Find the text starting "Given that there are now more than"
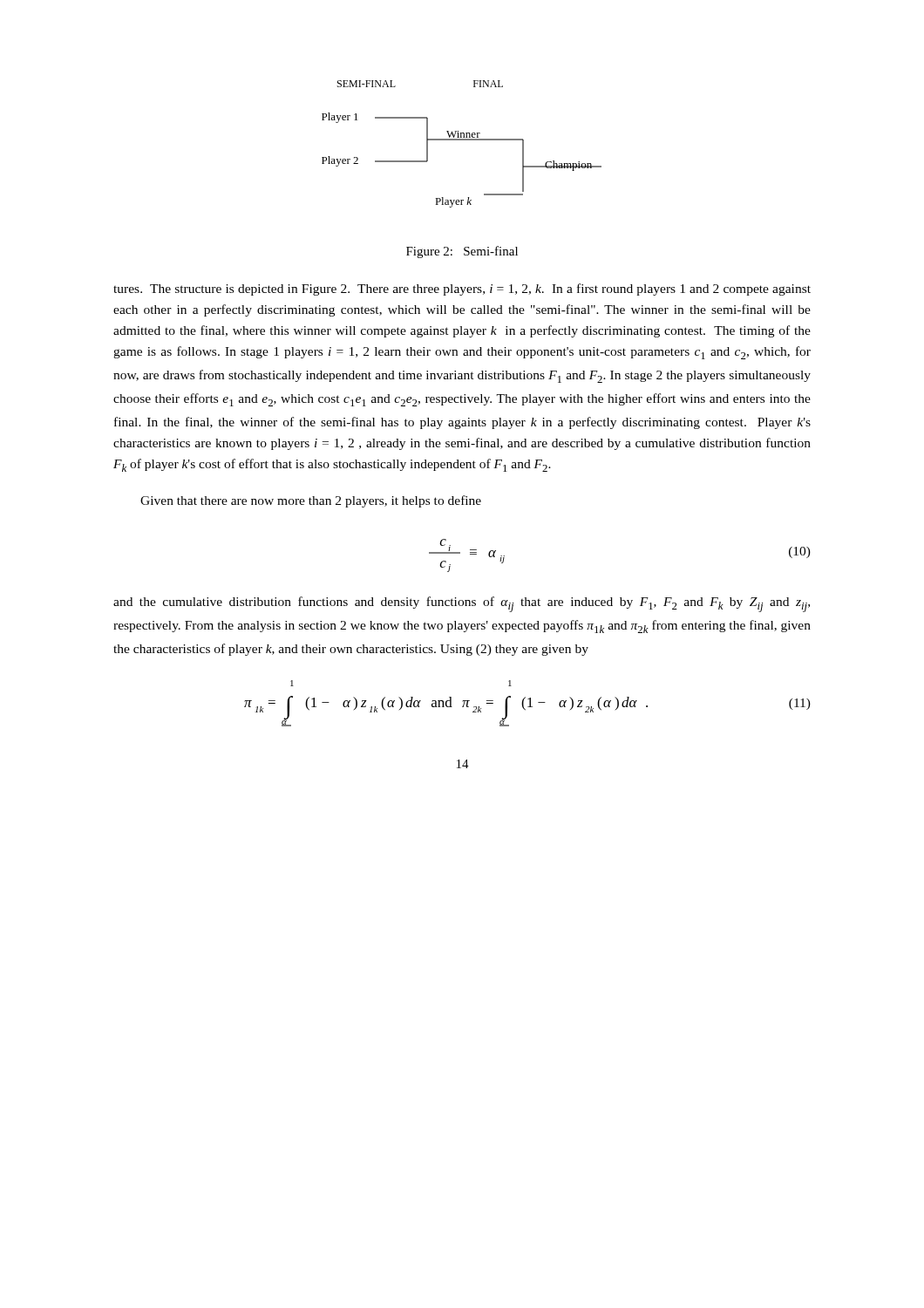The height and width of the screenshot is (1308, 924). point(311,500)
